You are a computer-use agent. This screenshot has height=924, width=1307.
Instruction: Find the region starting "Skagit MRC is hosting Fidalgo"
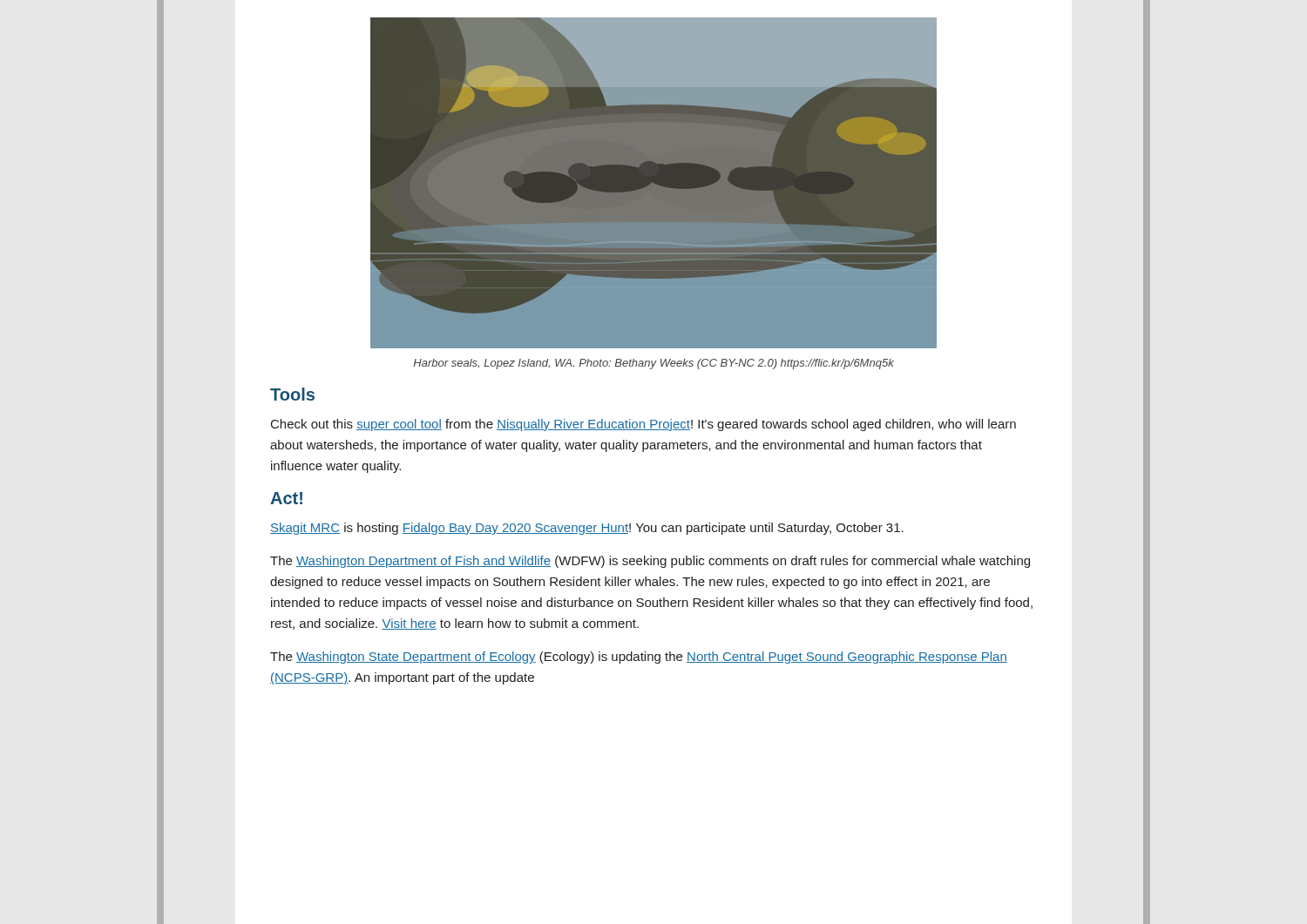[587, 527]
